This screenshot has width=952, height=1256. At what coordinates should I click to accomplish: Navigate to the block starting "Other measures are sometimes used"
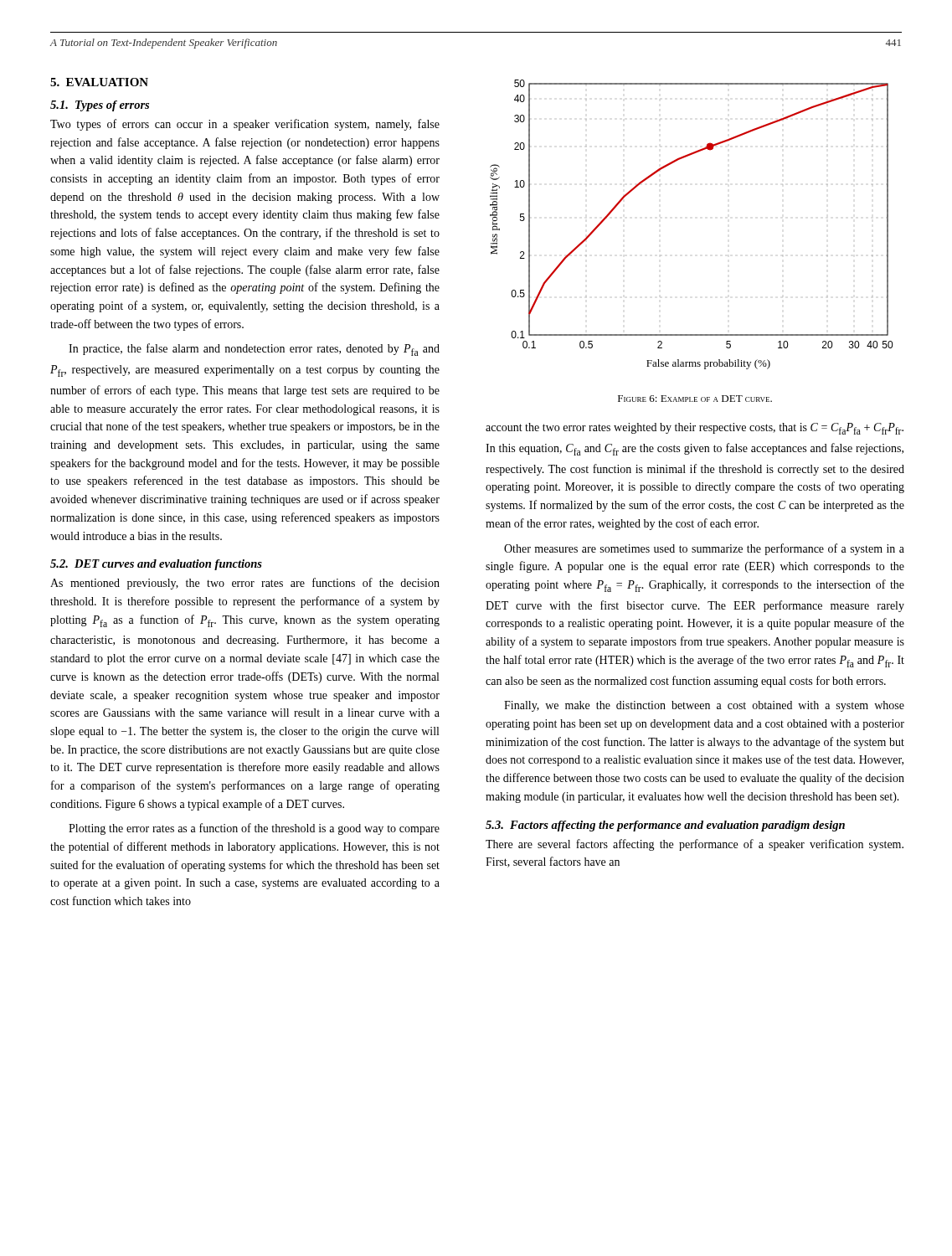coord(695,615)
